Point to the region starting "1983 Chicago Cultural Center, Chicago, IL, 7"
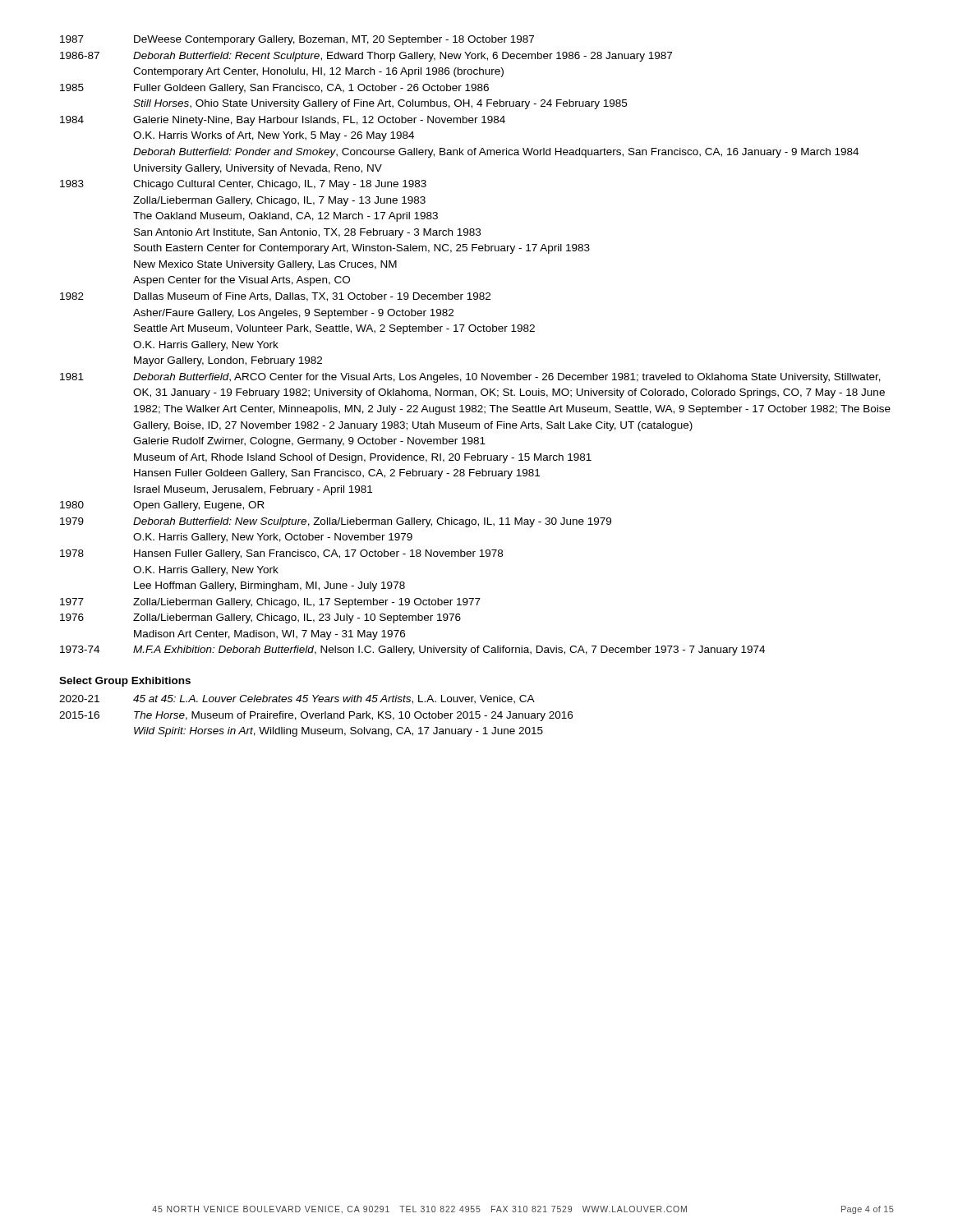The width and height of the screenshot is (953, 1232). pos(476,232)
